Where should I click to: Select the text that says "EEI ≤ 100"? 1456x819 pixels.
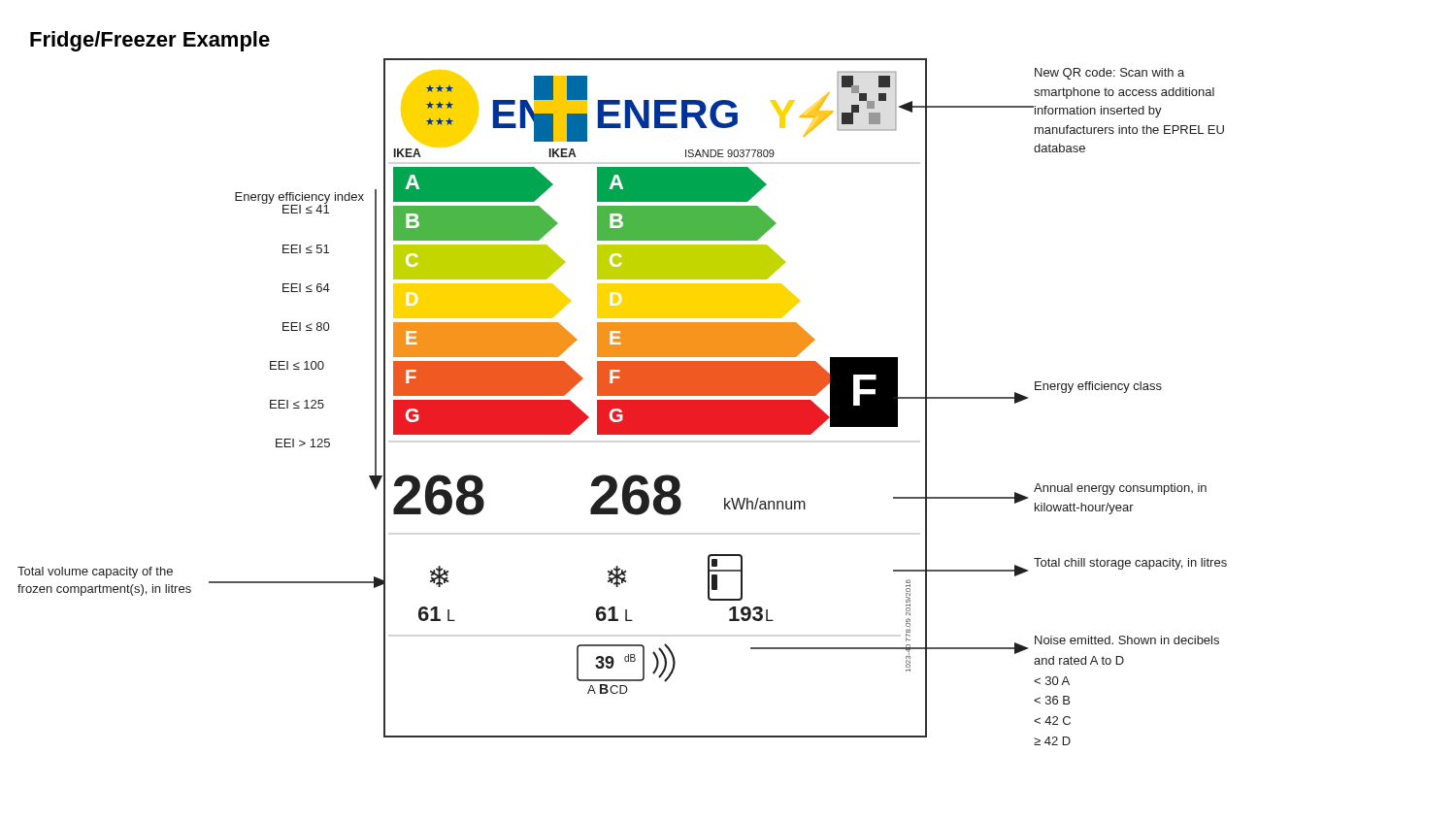click(x=297, y=365)
